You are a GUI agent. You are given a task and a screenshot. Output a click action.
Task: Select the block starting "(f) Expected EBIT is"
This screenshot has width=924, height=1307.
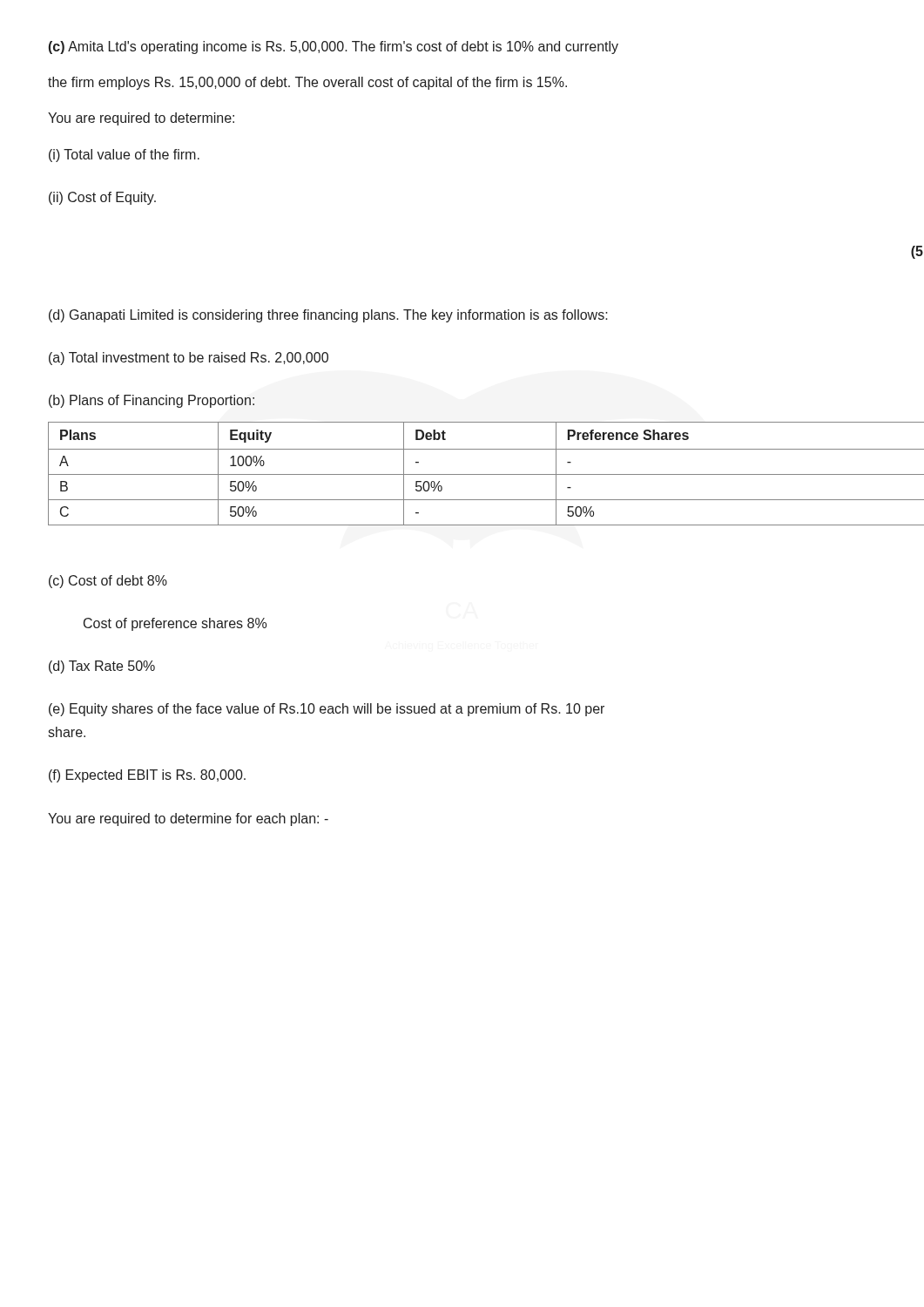(x=147, y=775)
